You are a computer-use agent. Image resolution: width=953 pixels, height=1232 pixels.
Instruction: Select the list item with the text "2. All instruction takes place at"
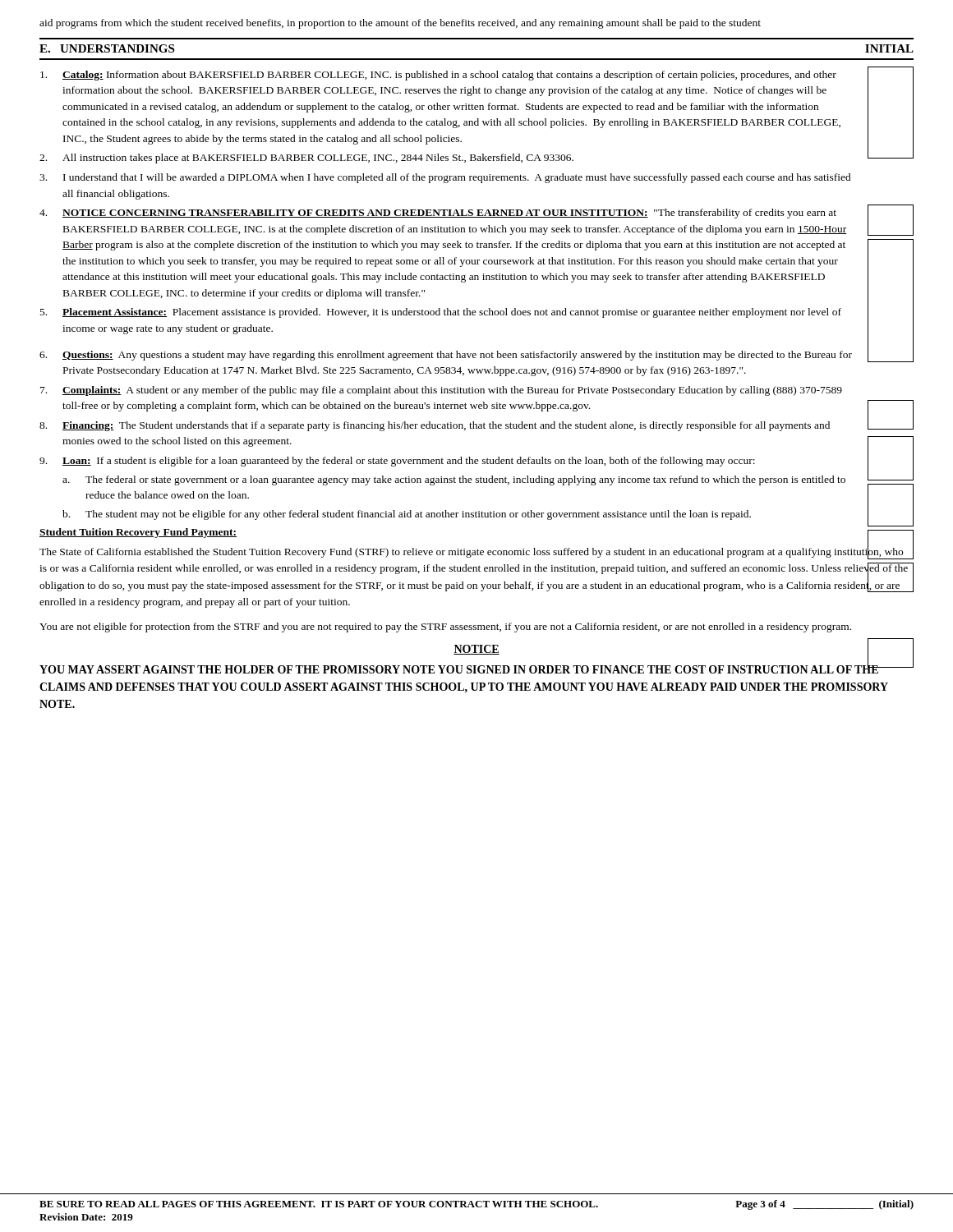click(x=450, y=158)
